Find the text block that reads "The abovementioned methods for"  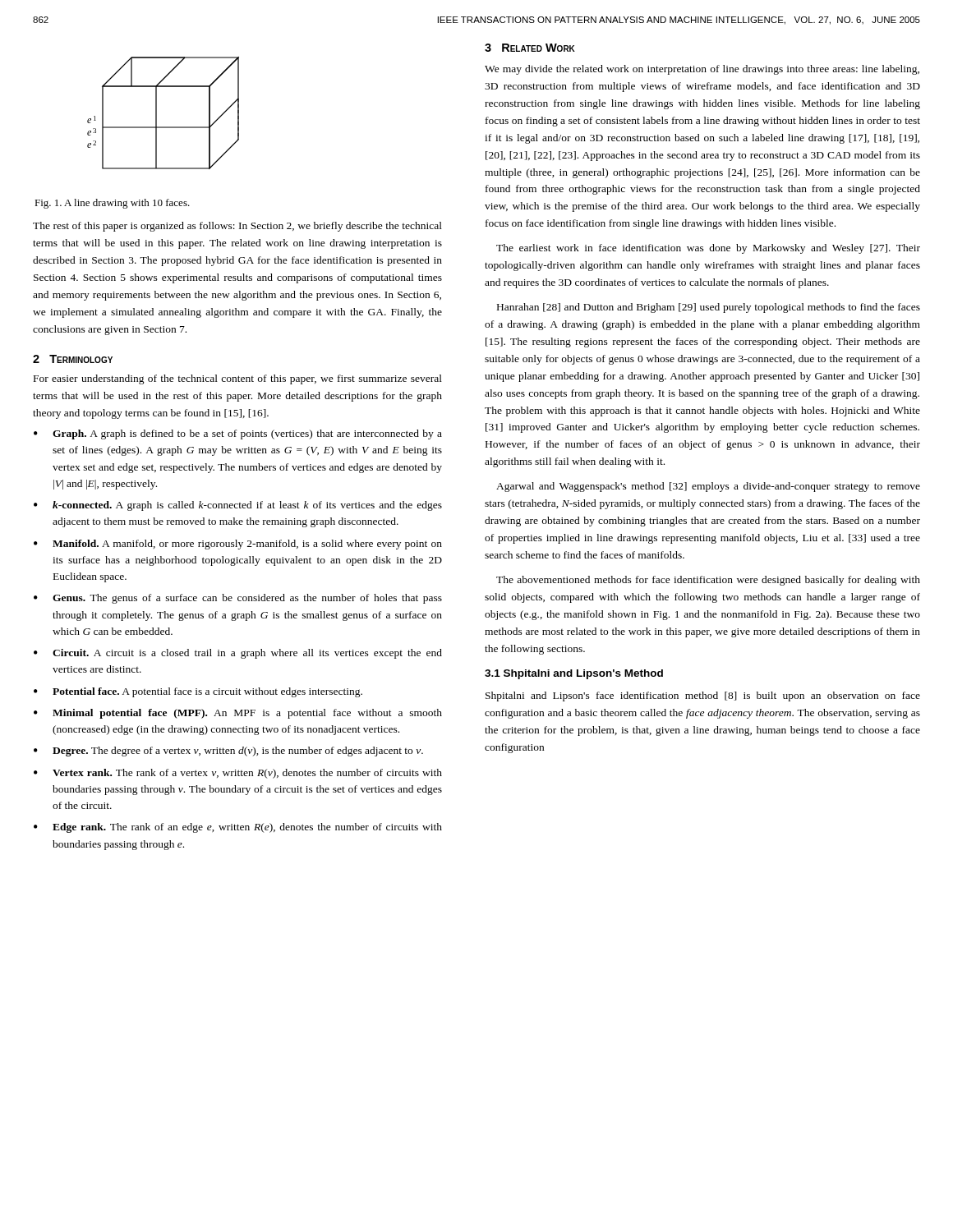[x=702, y=614]
